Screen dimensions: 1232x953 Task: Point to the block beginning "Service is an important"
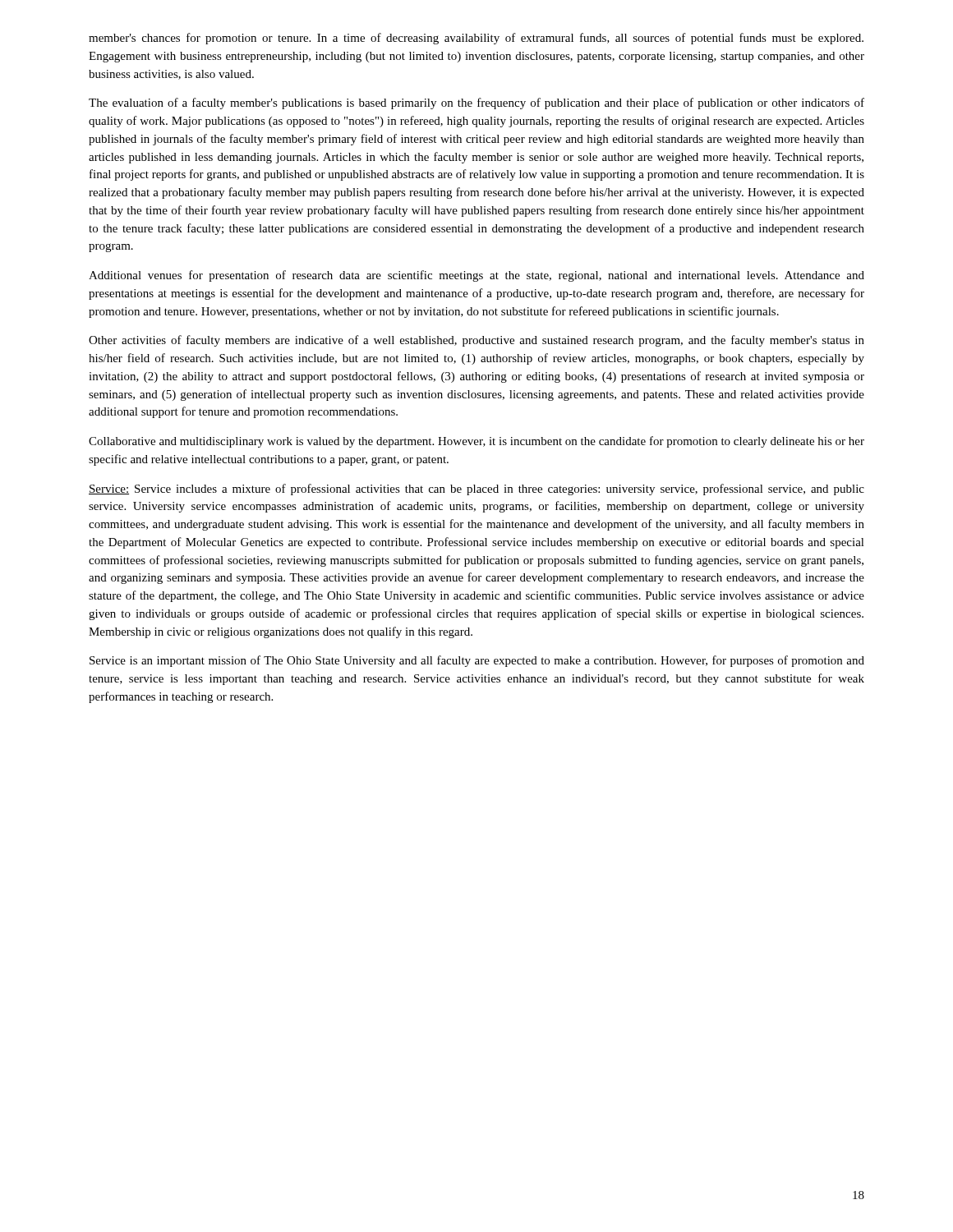[x=476, y=679]
